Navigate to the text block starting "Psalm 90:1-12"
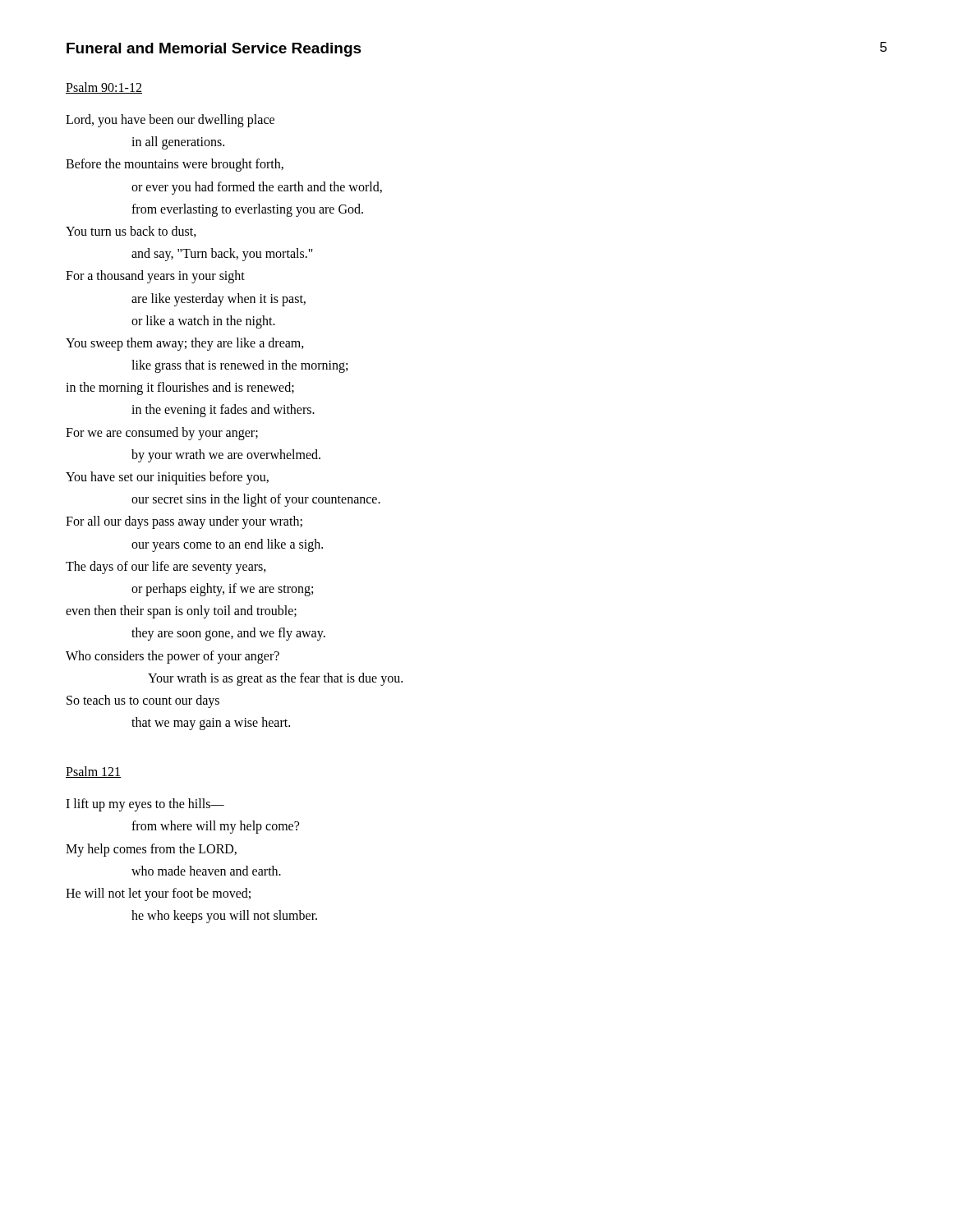 104,88
